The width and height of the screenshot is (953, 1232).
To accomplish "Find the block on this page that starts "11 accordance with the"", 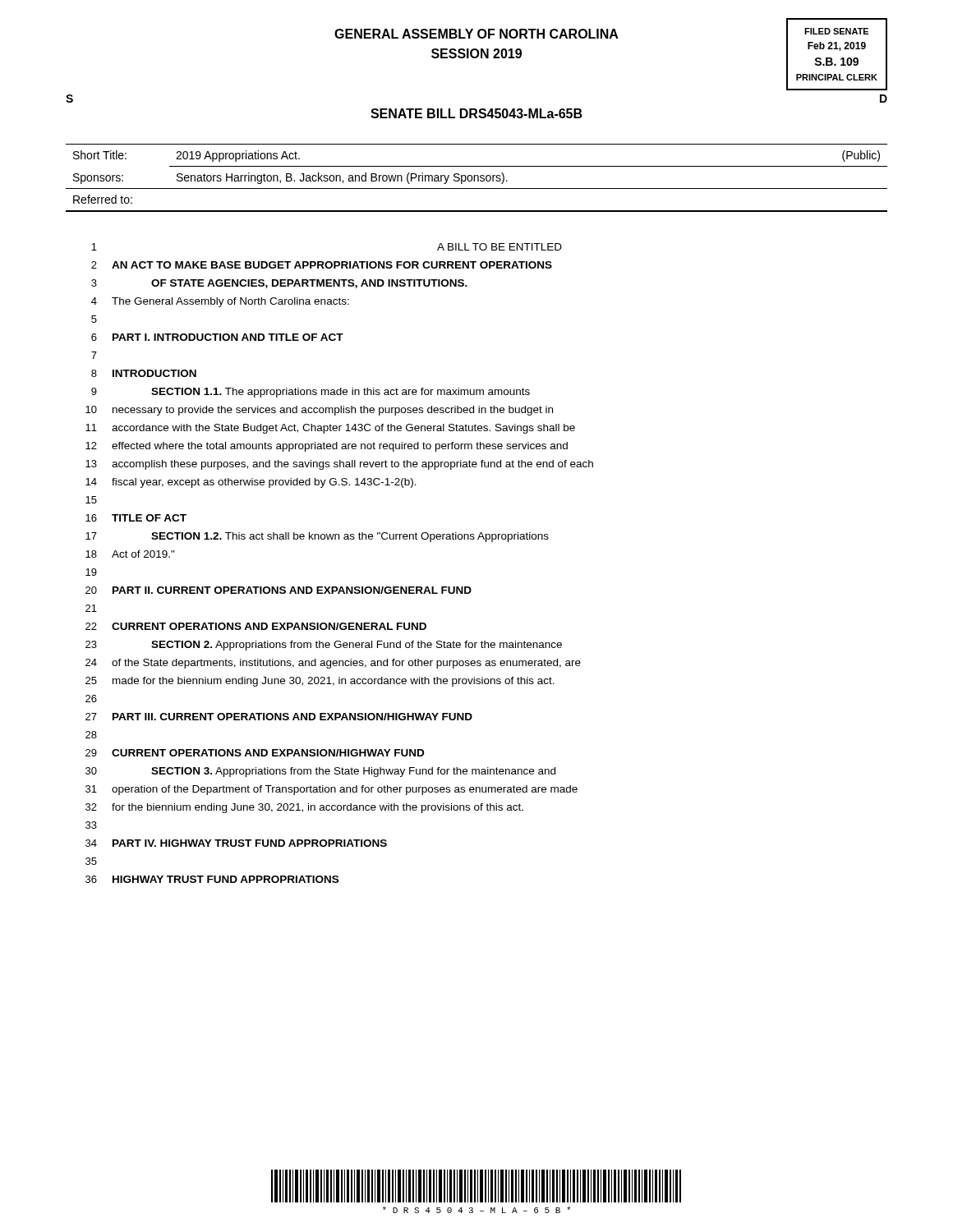I will point(476,428).
